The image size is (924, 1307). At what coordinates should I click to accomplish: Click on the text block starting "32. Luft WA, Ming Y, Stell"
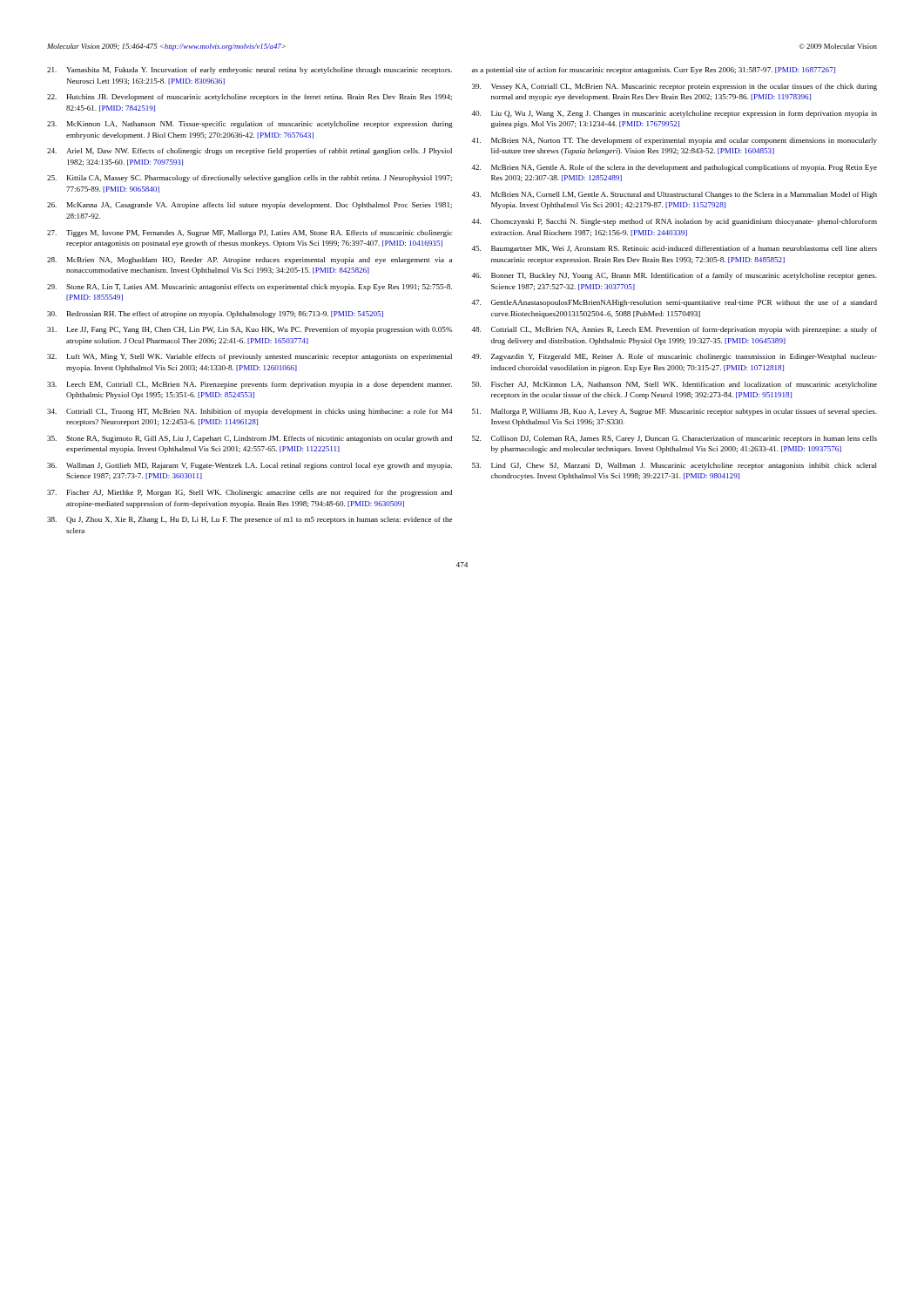click(x=250, y=362)
